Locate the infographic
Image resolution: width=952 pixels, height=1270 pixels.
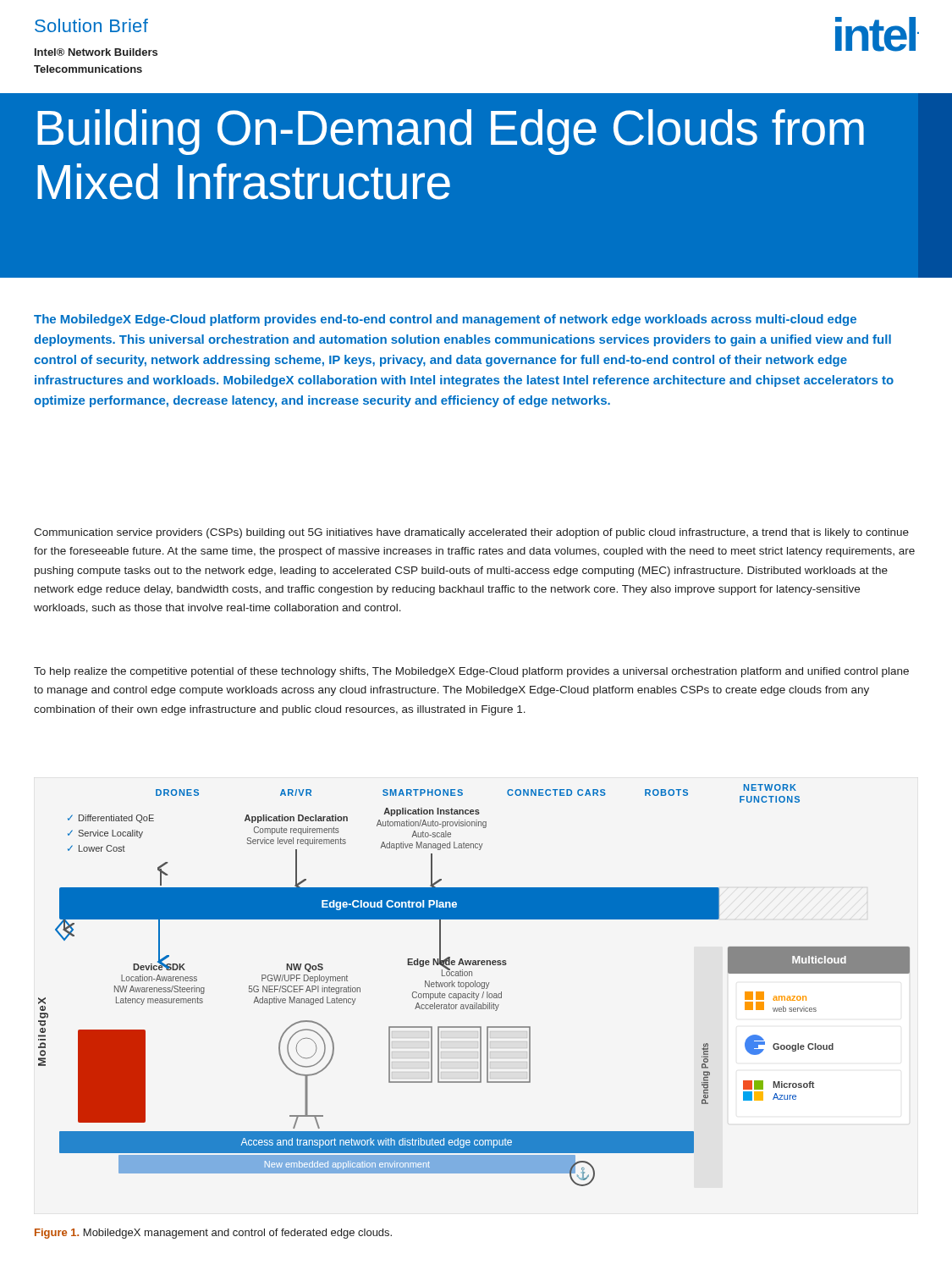coord(476,996)
